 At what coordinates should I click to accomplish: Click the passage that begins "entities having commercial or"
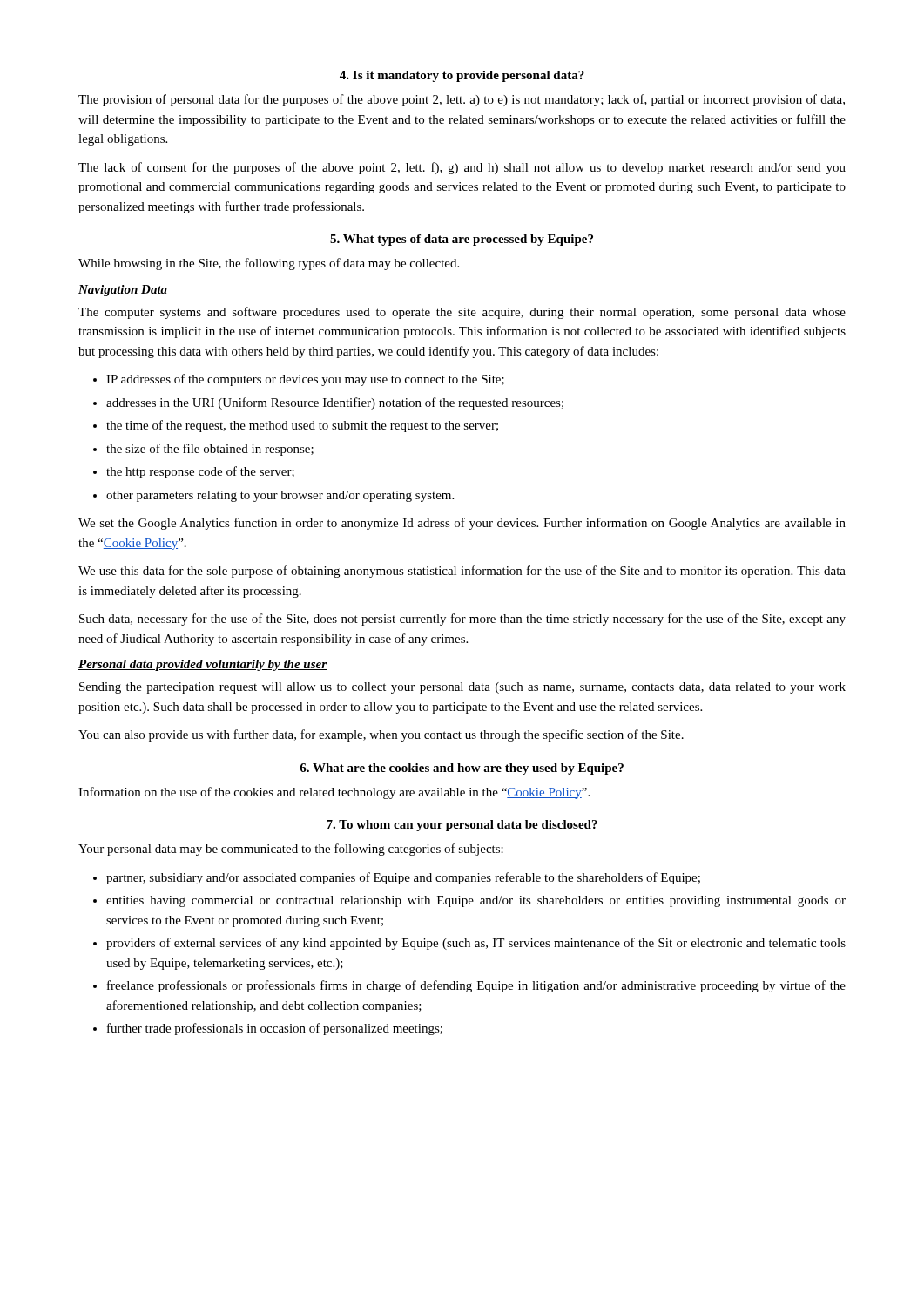point(476,910)
